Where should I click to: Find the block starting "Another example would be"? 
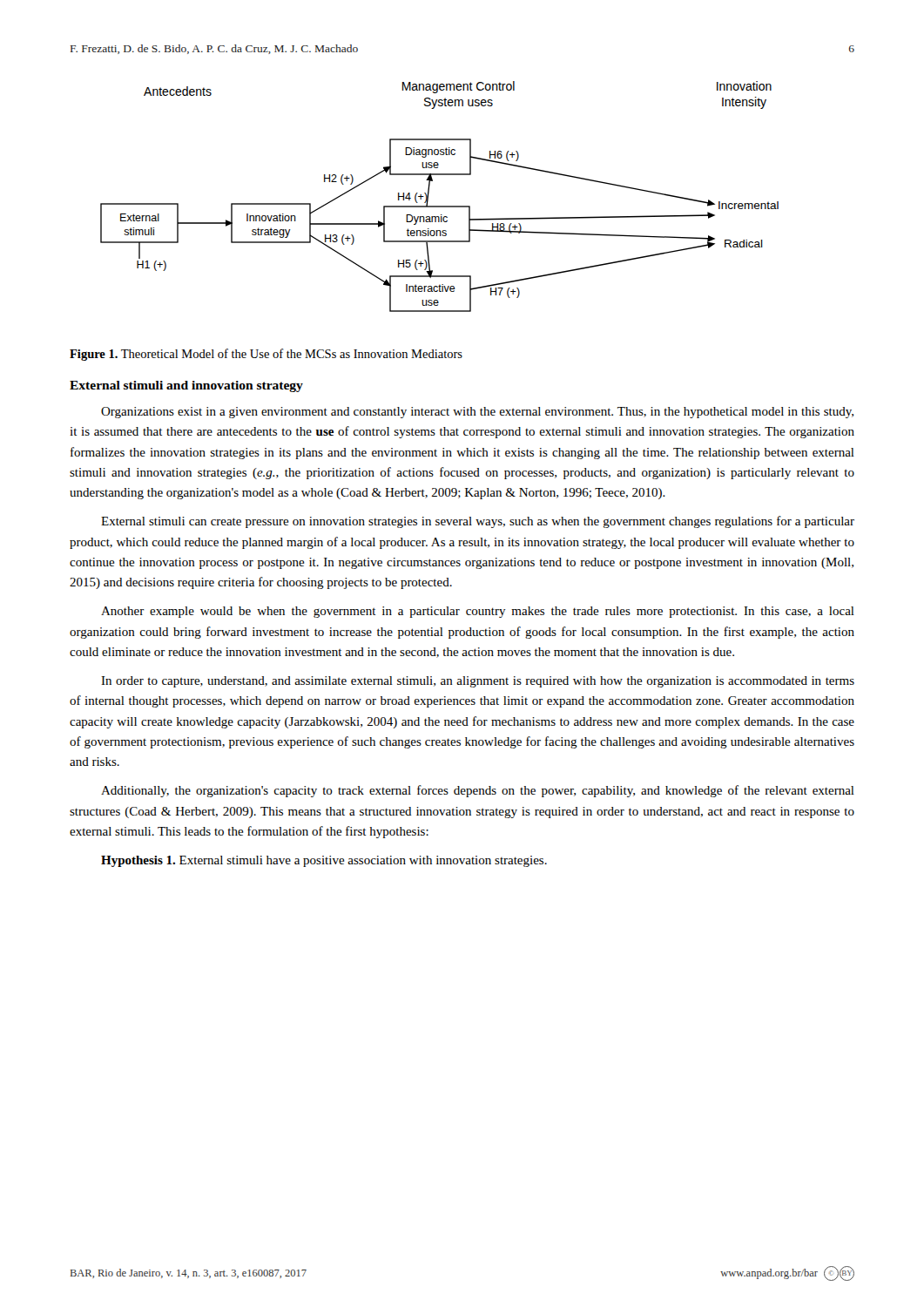462,631
